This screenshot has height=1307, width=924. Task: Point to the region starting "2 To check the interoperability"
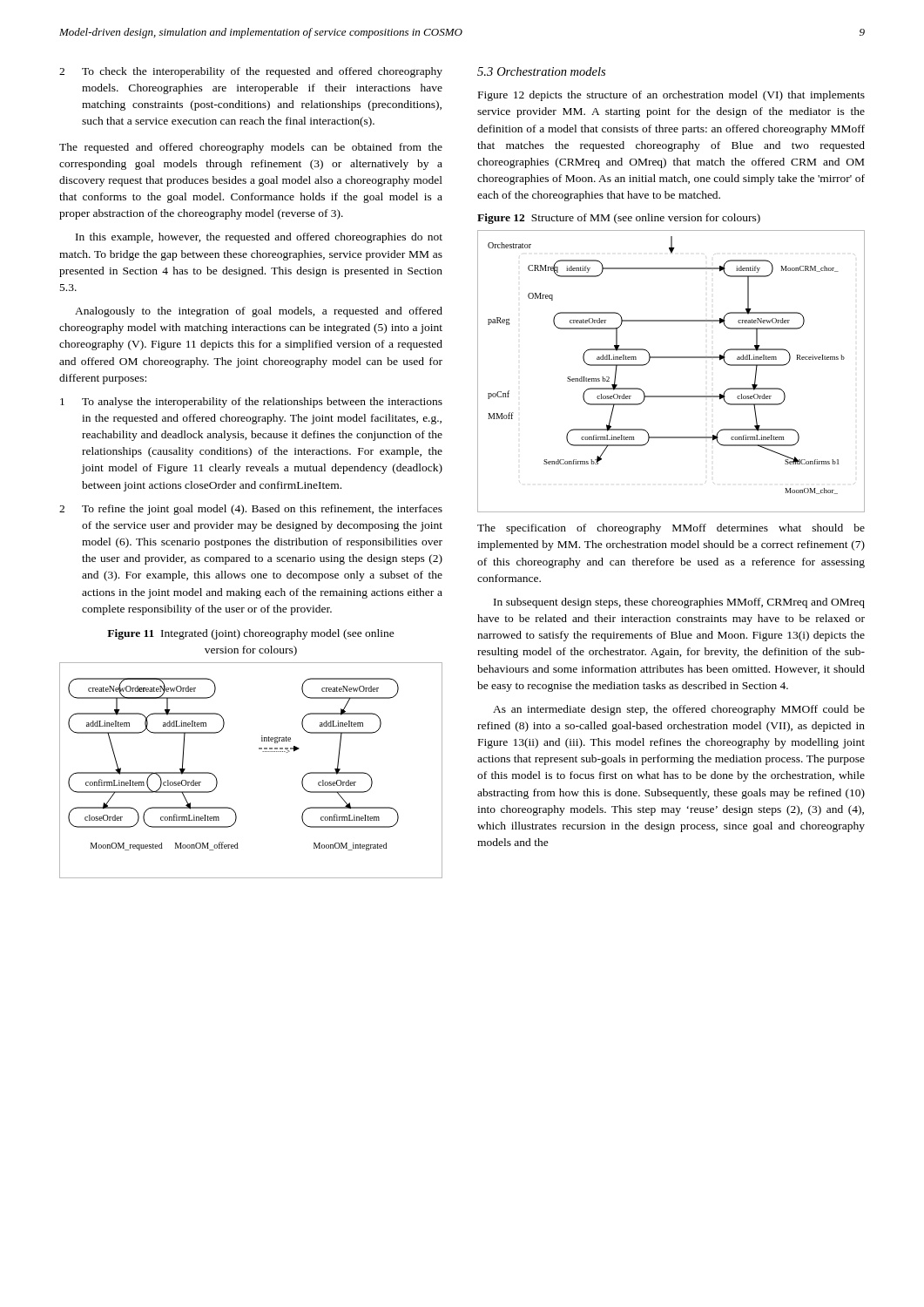[x=251, y=96]
